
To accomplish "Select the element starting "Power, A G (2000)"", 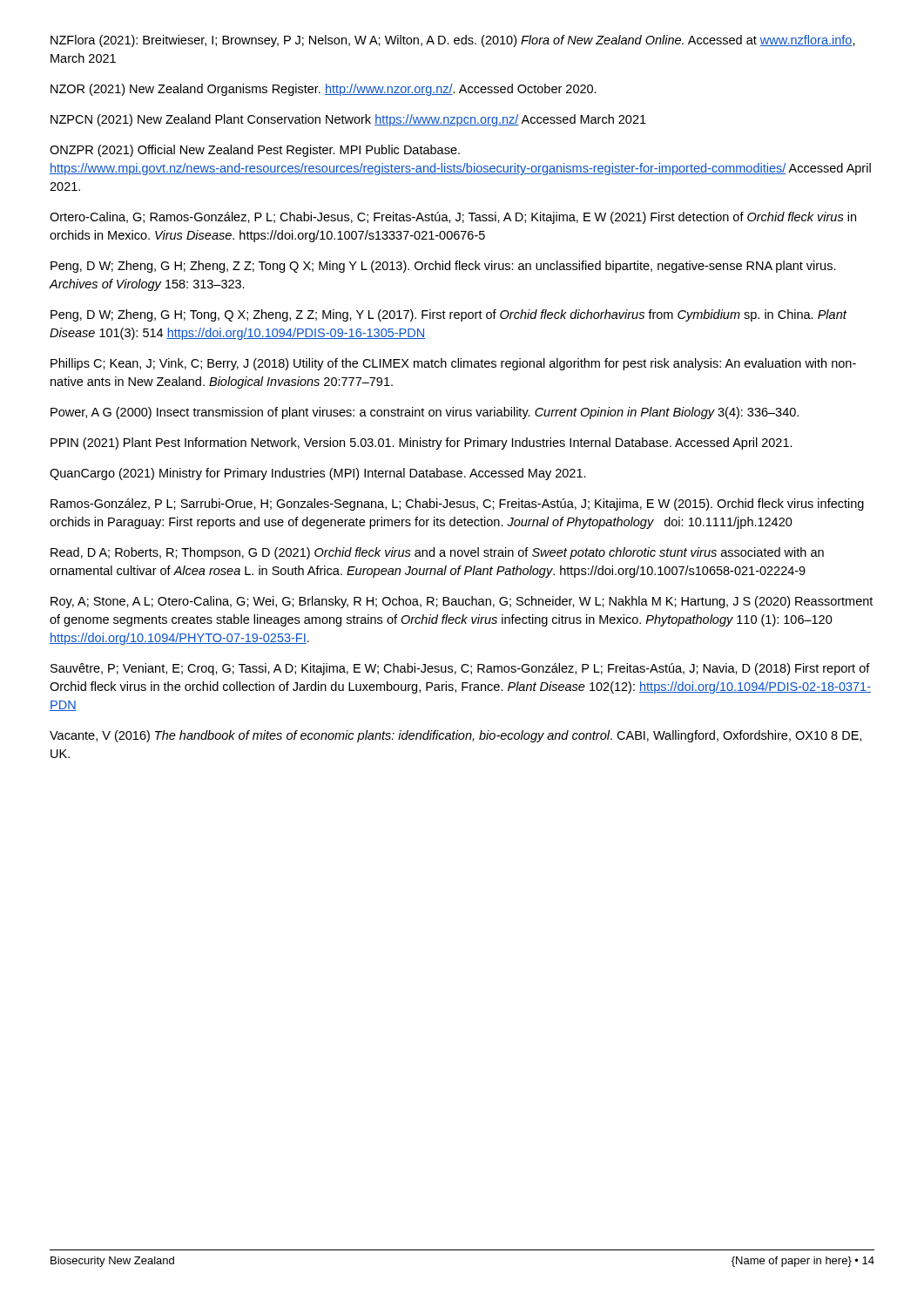I will (425, 412).
